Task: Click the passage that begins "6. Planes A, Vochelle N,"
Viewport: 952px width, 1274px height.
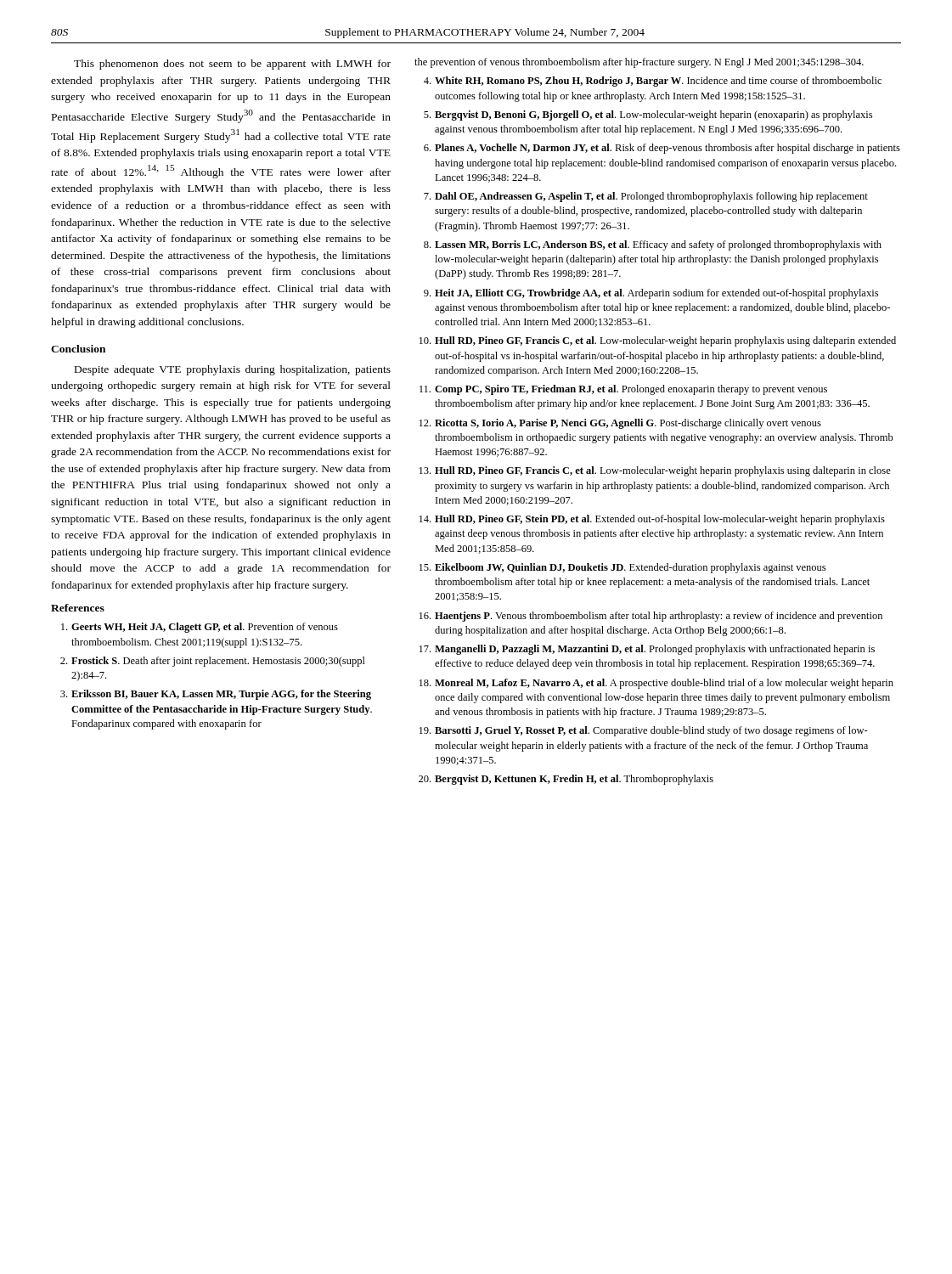Action: point(658,163)
